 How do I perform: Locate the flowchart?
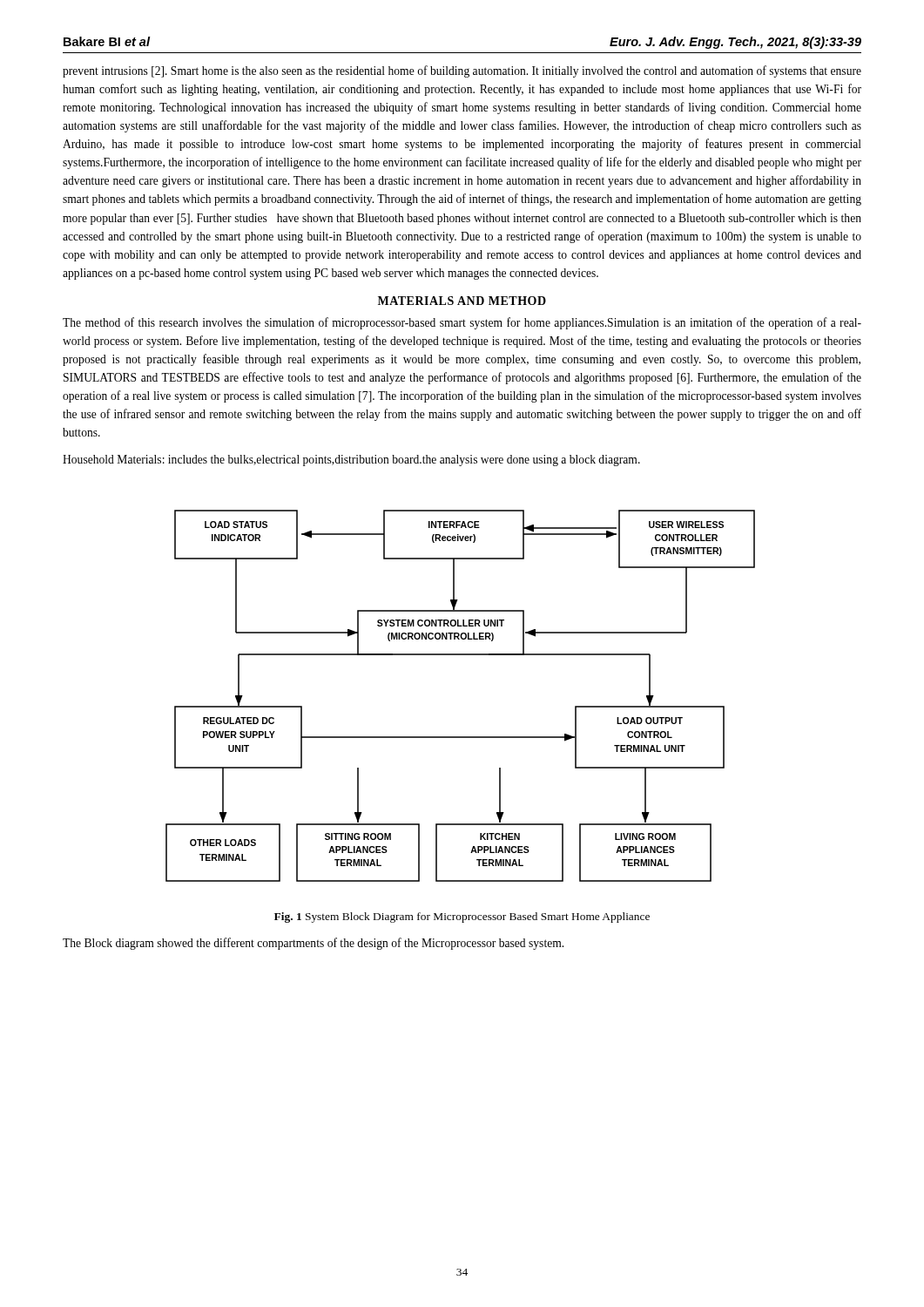pos(462,694)
